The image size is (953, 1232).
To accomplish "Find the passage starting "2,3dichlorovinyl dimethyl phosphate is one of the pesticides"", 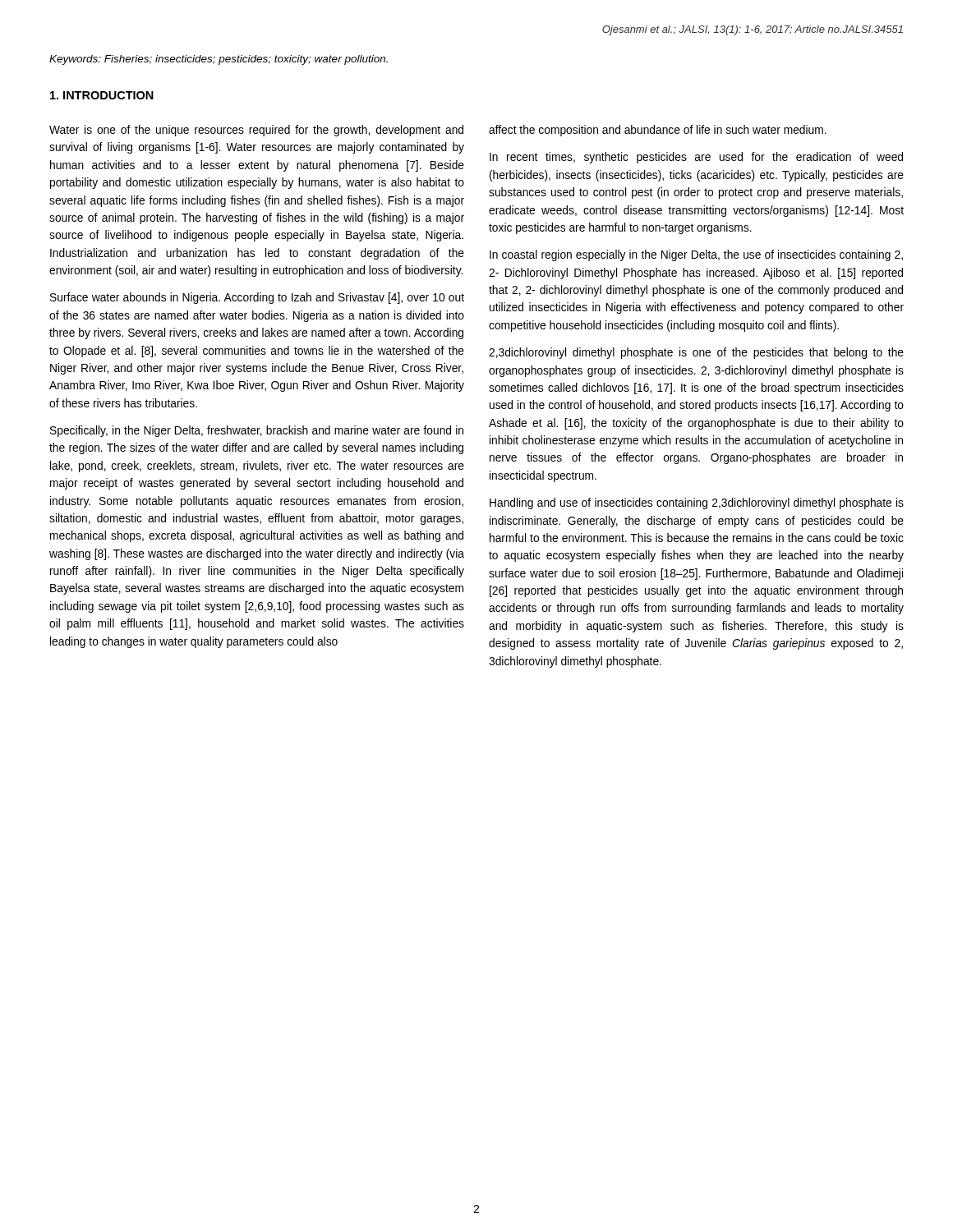I will [x=696, y=414].
